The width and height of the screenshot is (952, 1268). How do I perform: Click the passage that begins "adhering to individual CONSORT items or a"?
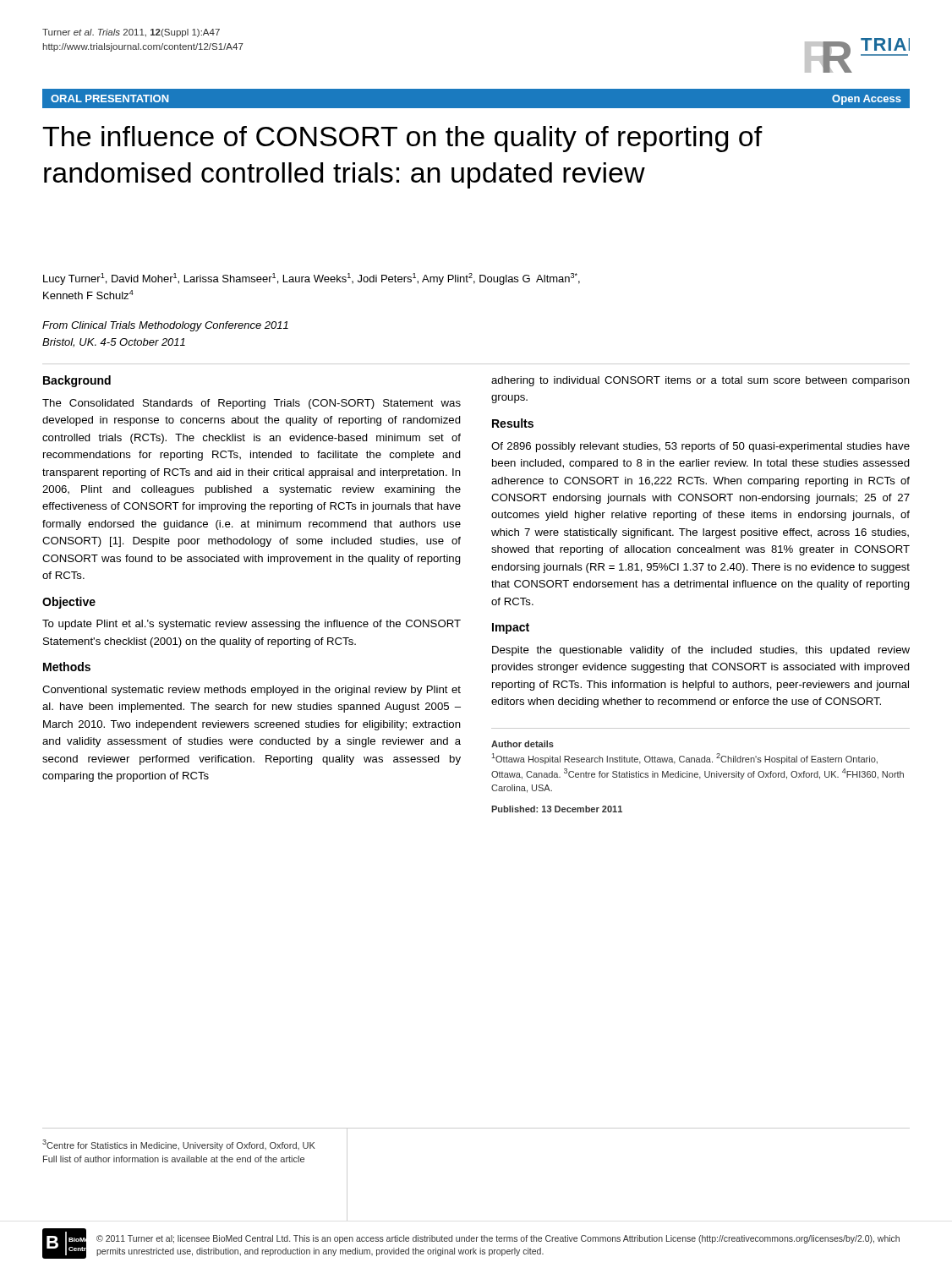pyautogui.click(x=700, y=389)
